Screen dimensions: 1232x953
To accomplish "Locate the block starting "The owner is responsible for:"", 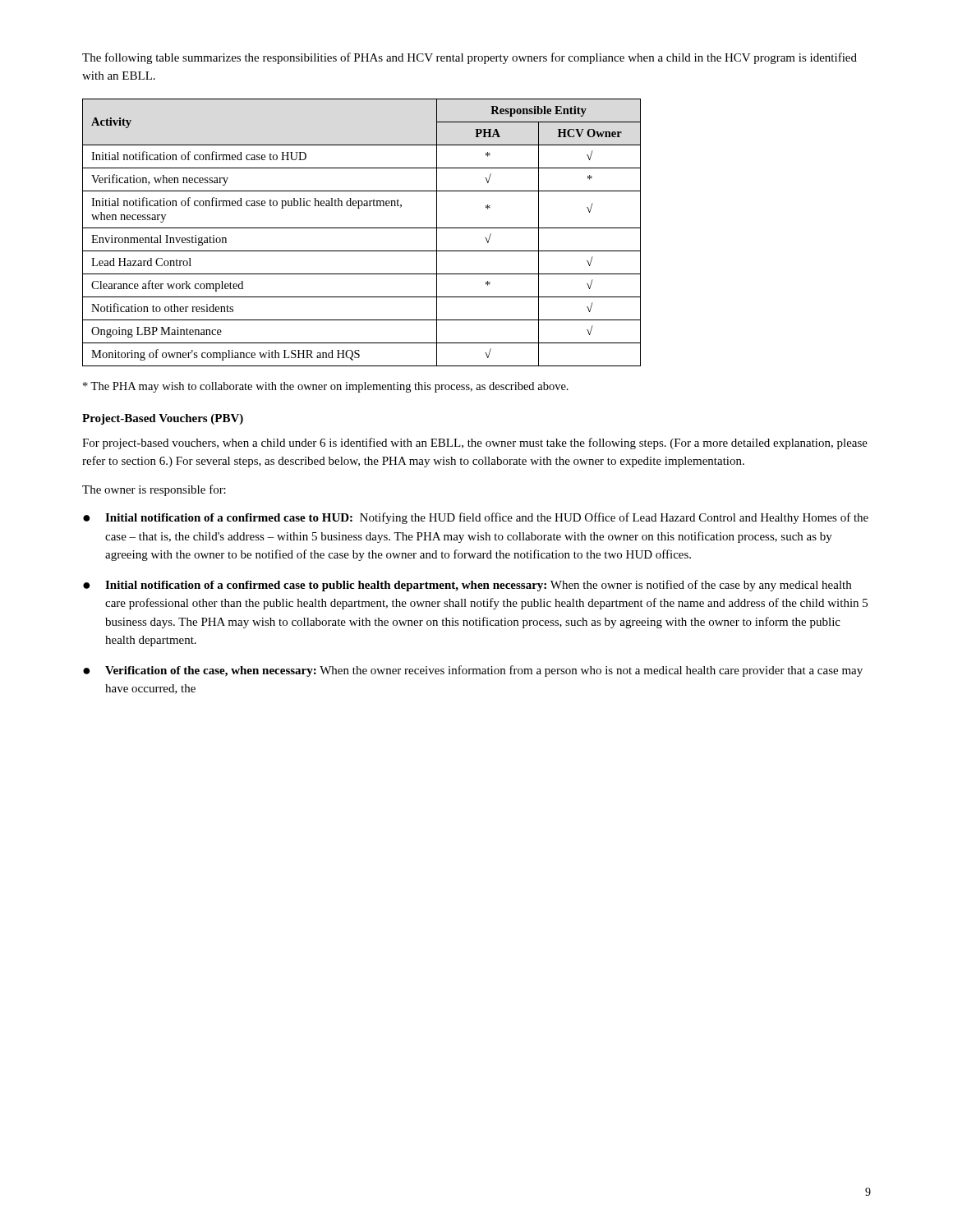I will [x=154, y=489].
